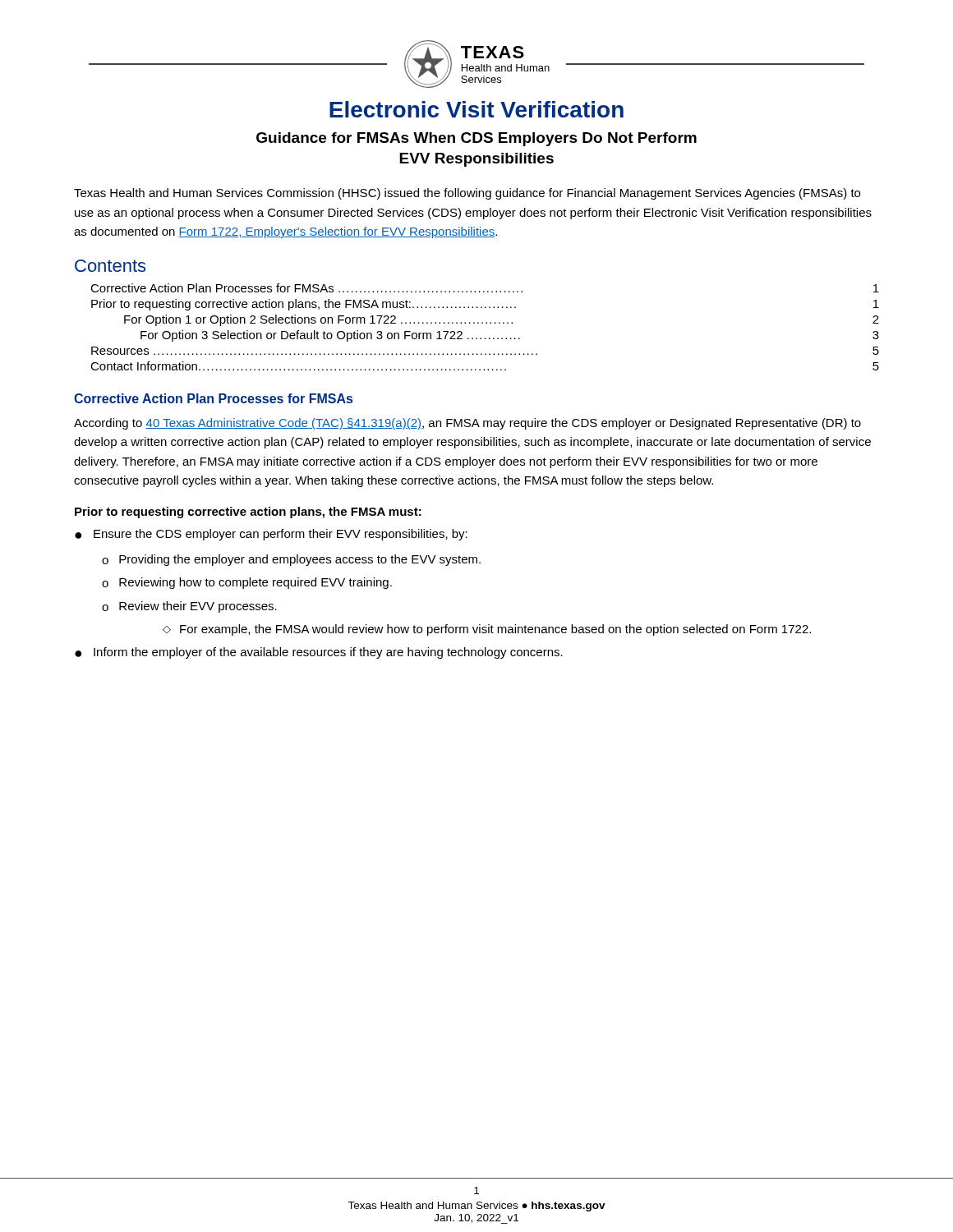Image resolution: width=953 pixels, height=1232 pixels.
Task: Find the block starting "● Ensure the CDS"
Action: click(271, 535)
